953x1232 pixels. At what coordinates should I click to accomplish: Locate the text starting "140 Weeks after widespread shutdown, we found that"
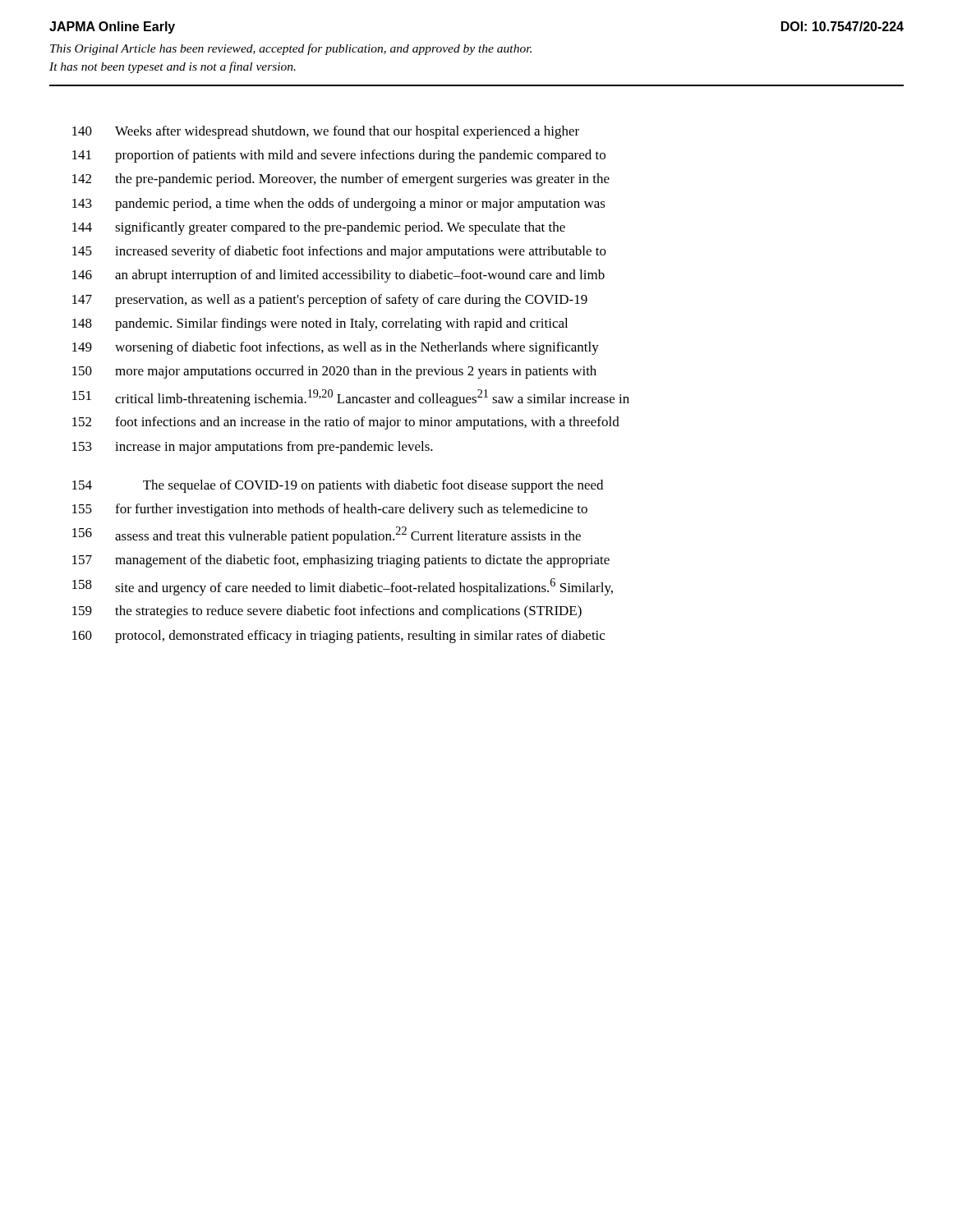476,289
